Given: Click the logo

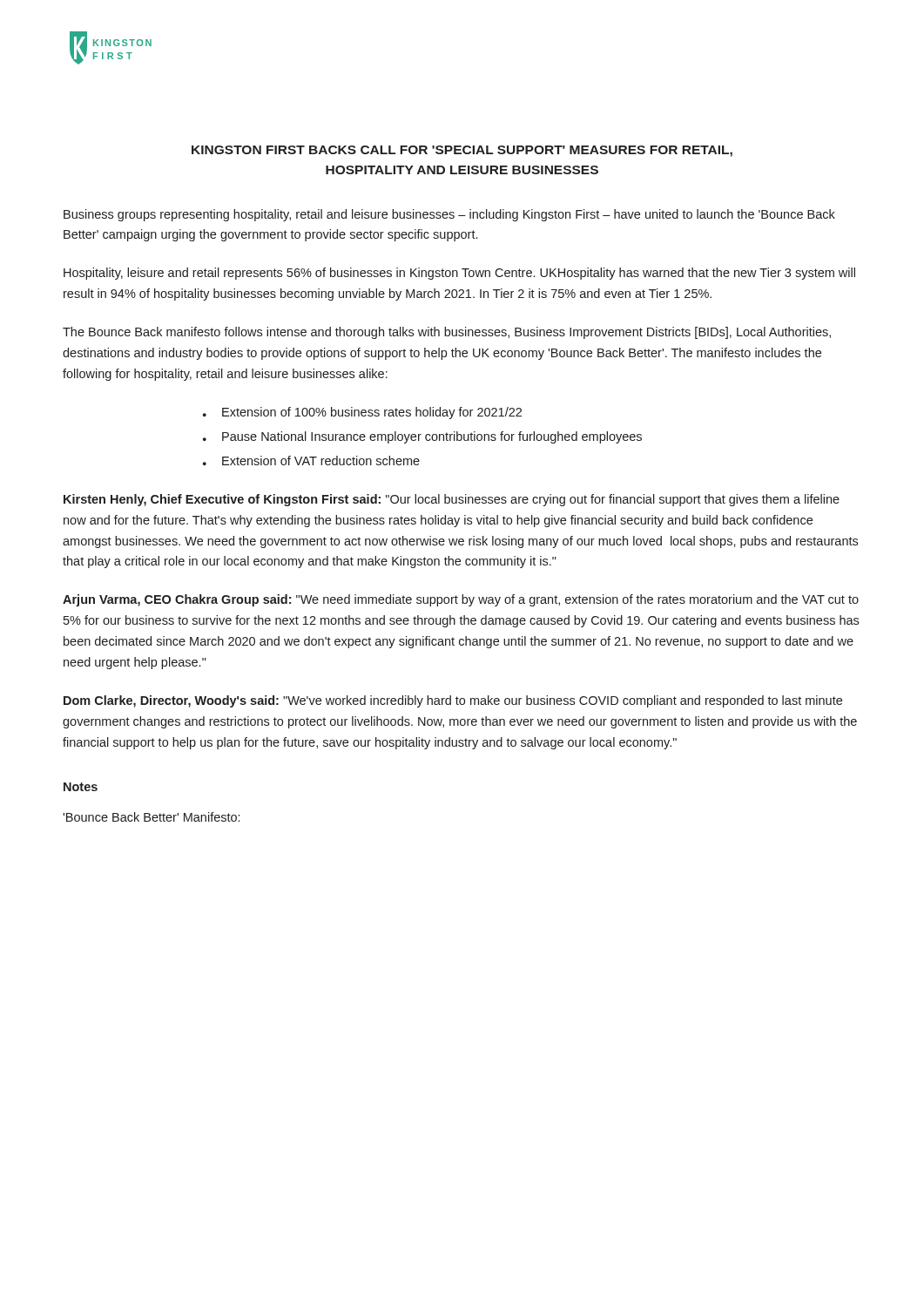Looking at the screenshot, I should 119,52.
